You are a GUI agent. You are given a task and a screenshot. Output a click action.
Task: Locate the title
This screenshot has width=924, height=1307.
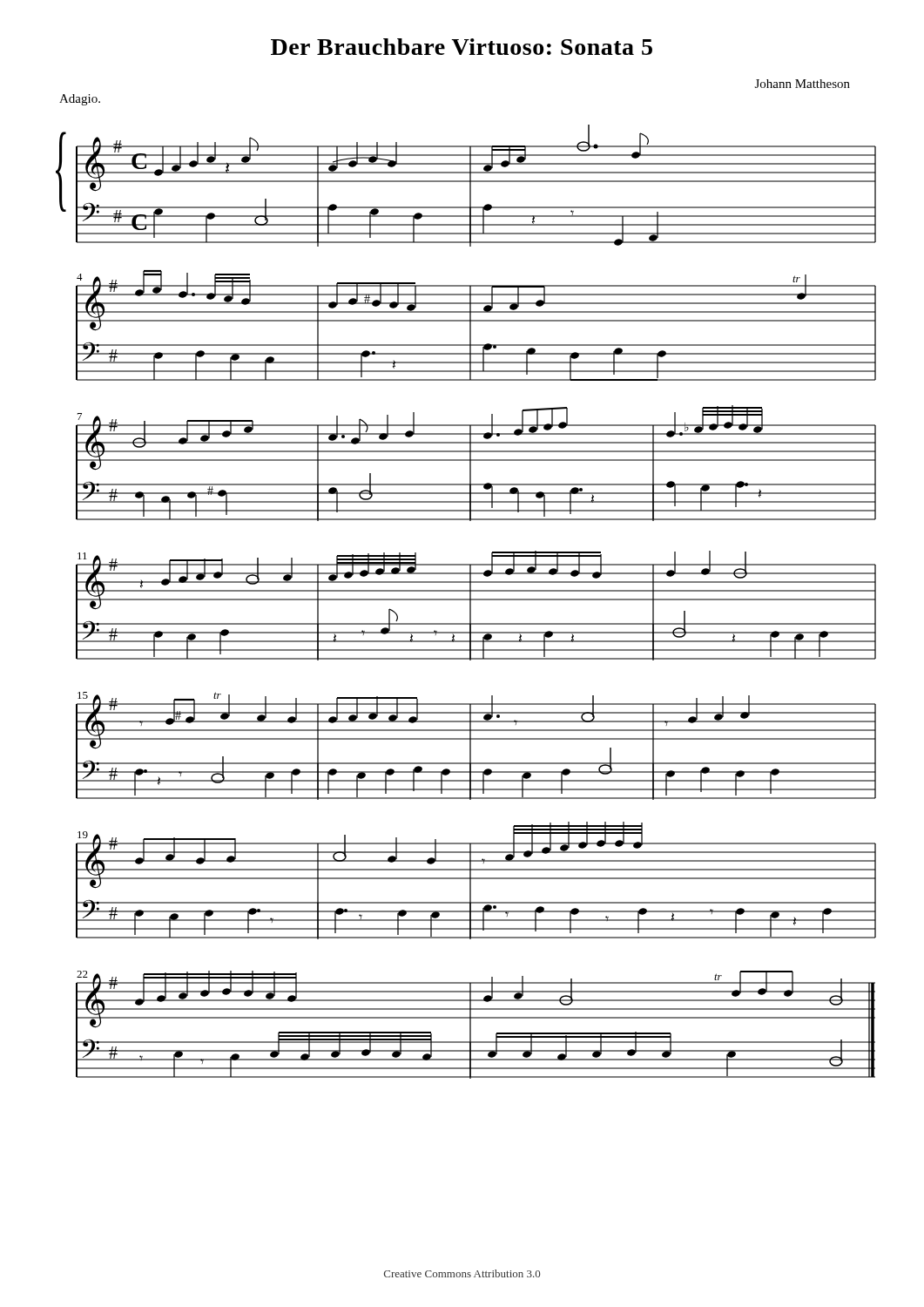coord(462,47)
